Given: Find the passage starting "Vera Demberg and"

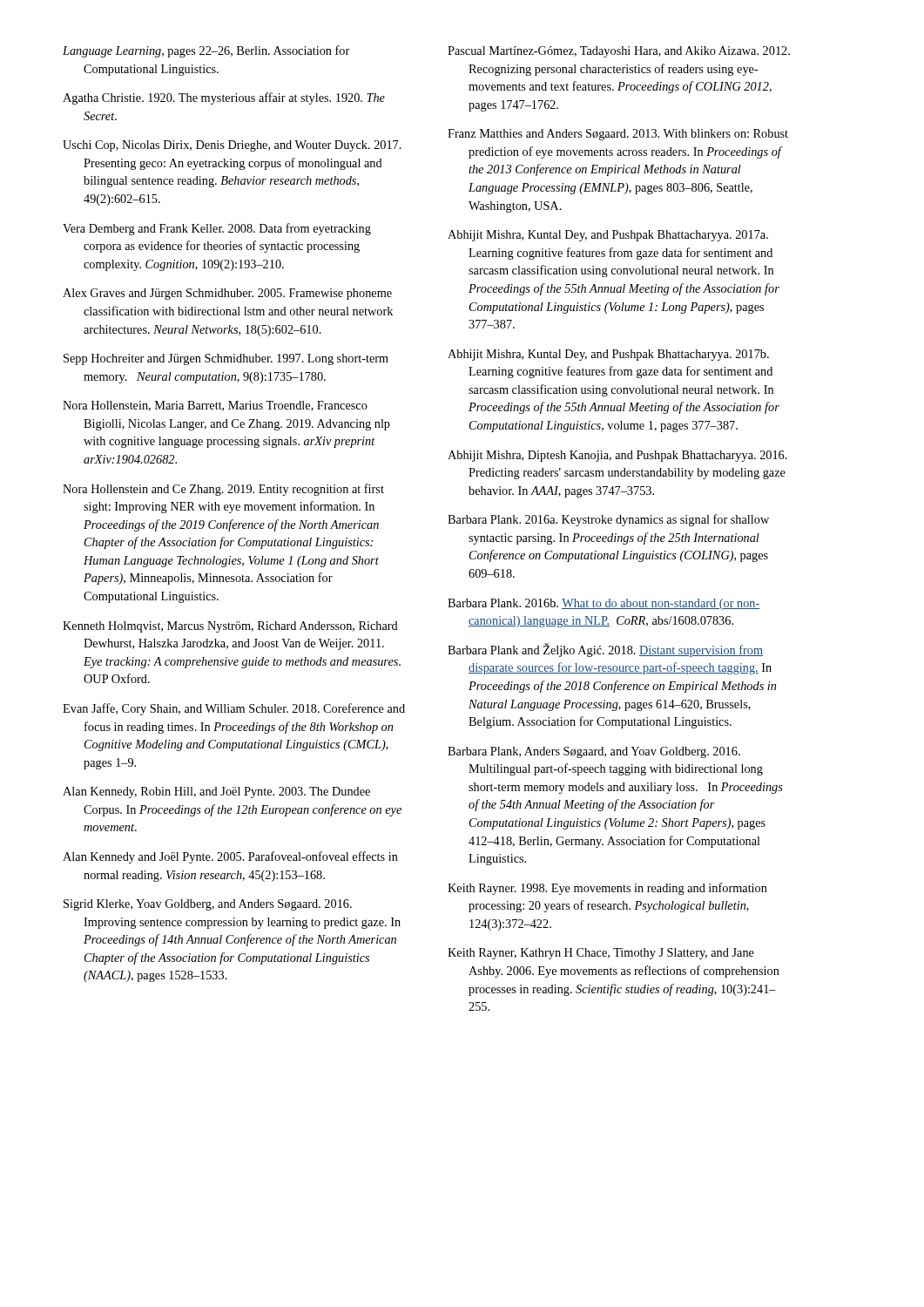Looking at the screenshot, I should coord(217,246).
